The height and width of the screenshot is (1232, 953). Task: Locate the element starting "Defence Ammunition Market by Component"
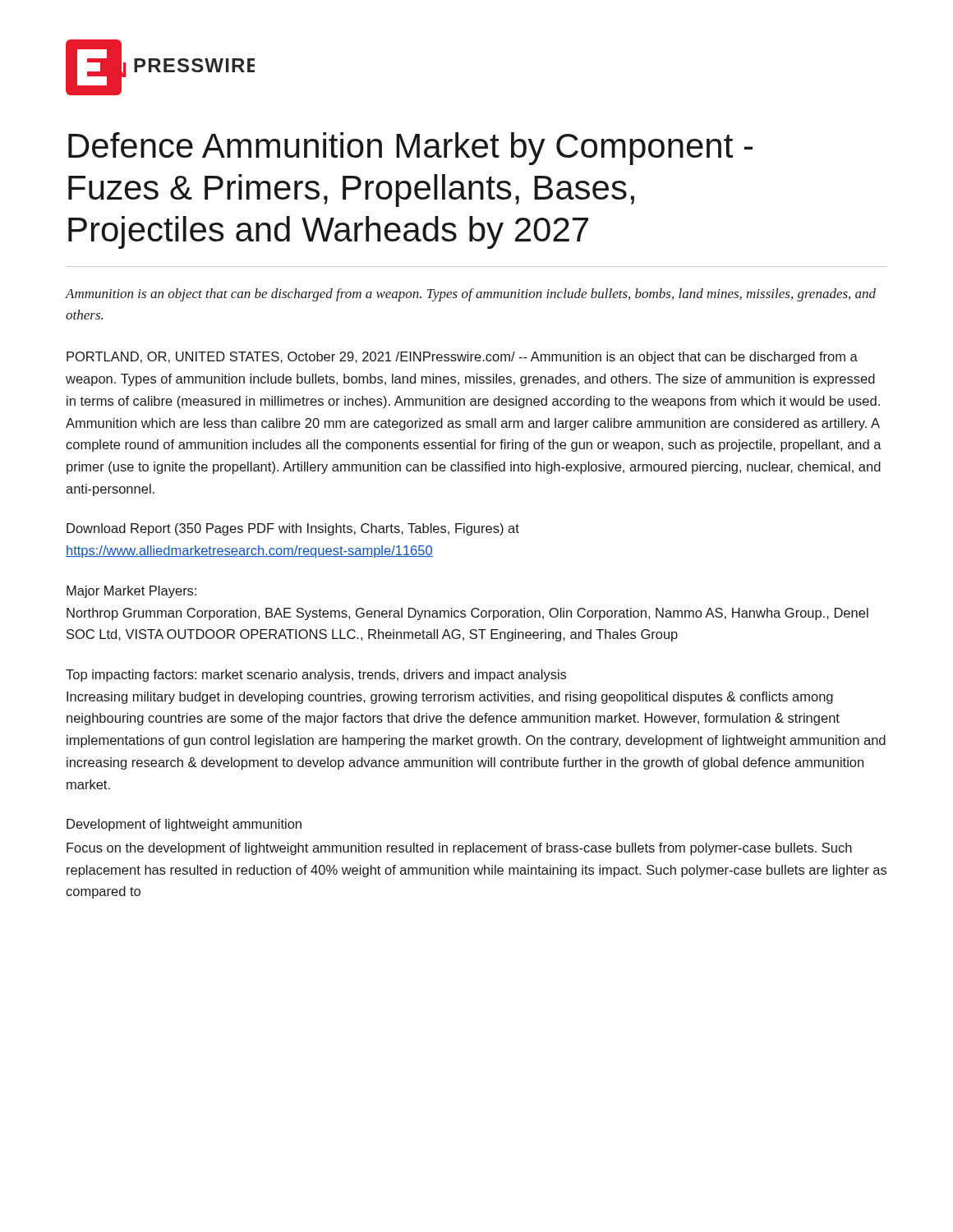[x=476, y=188]
